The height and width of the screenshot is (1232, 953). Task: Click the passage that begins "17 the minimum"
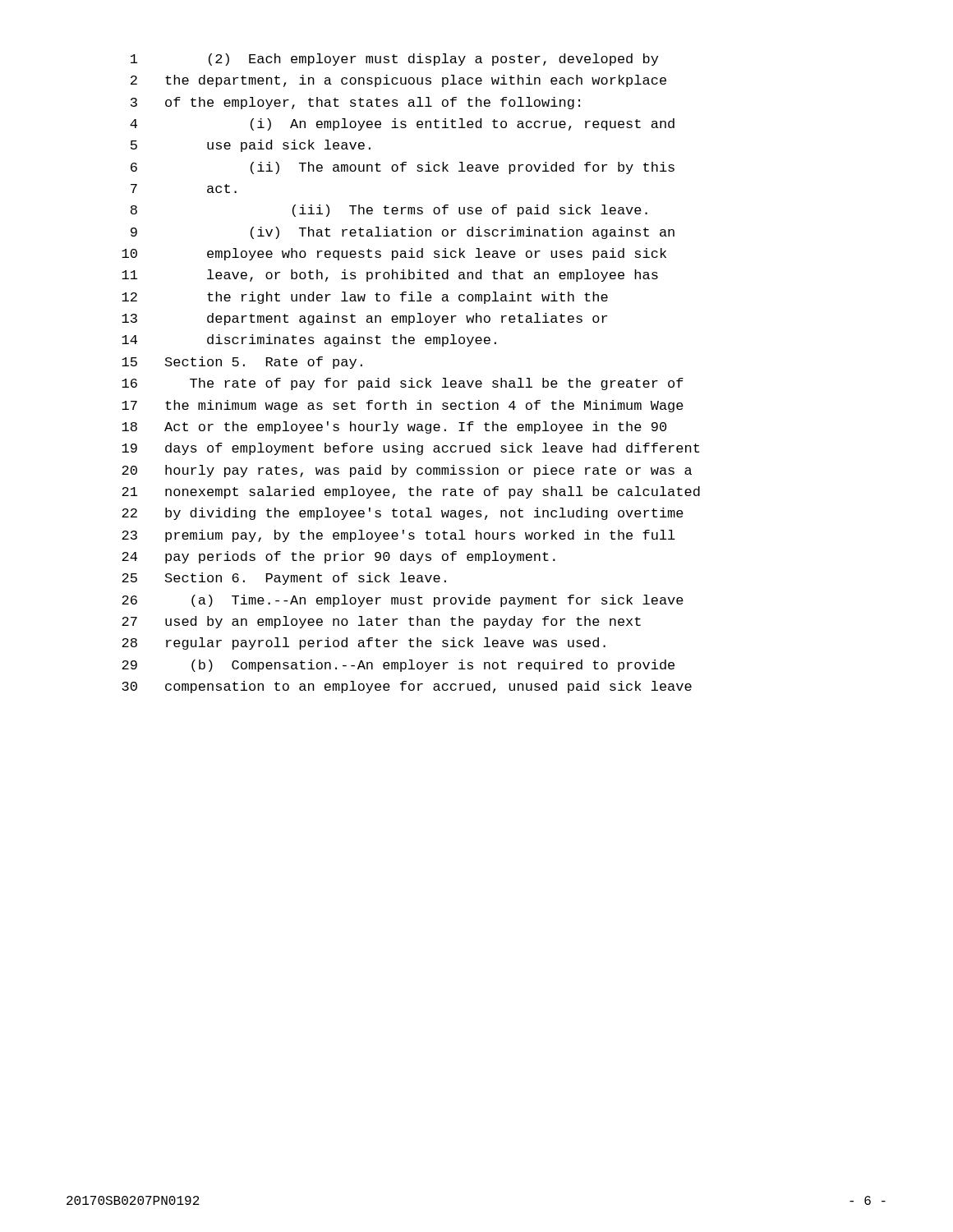[493, 406]
